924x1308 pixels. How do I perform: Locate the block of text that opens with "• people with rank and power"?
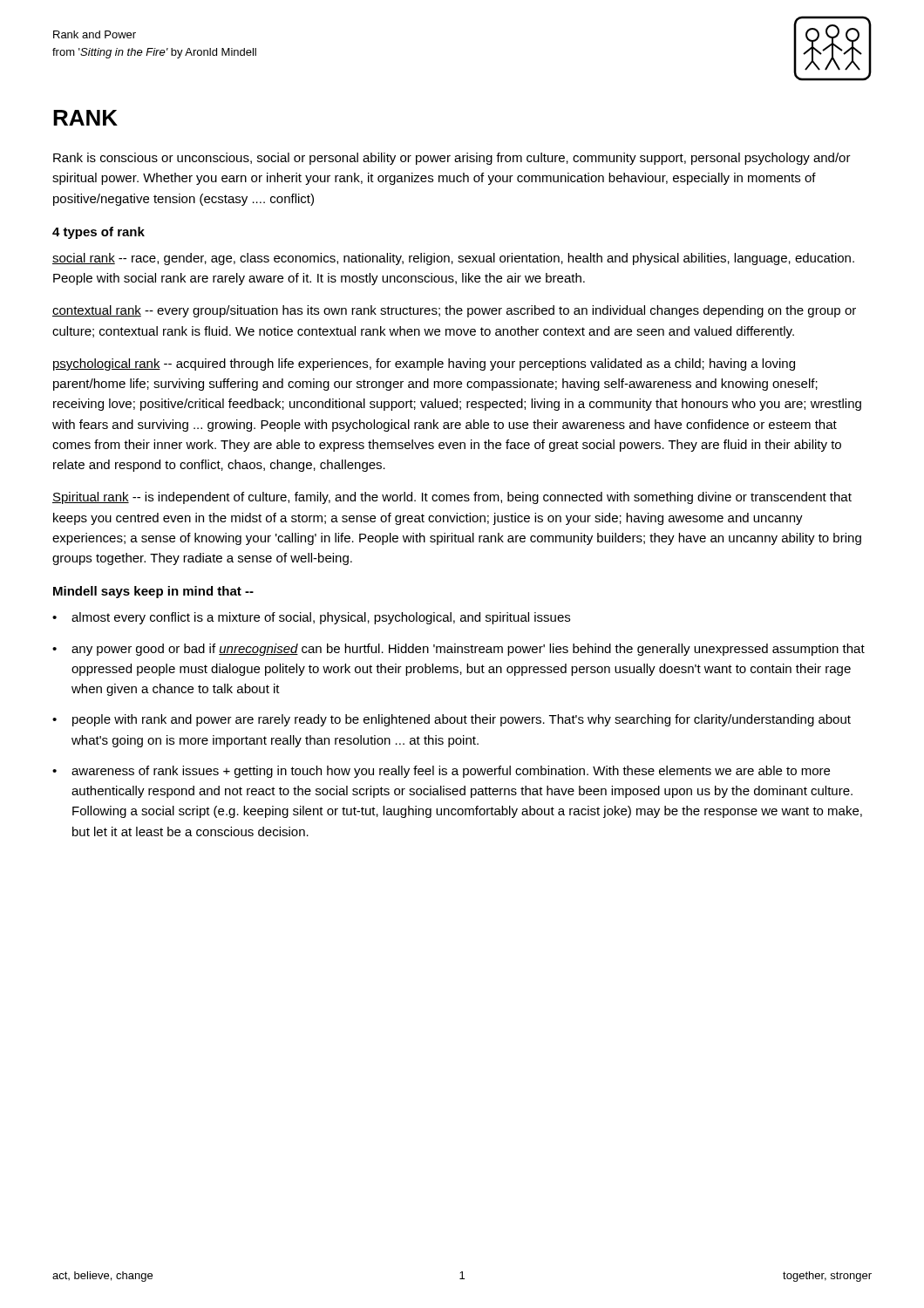(x=462, y=729)
